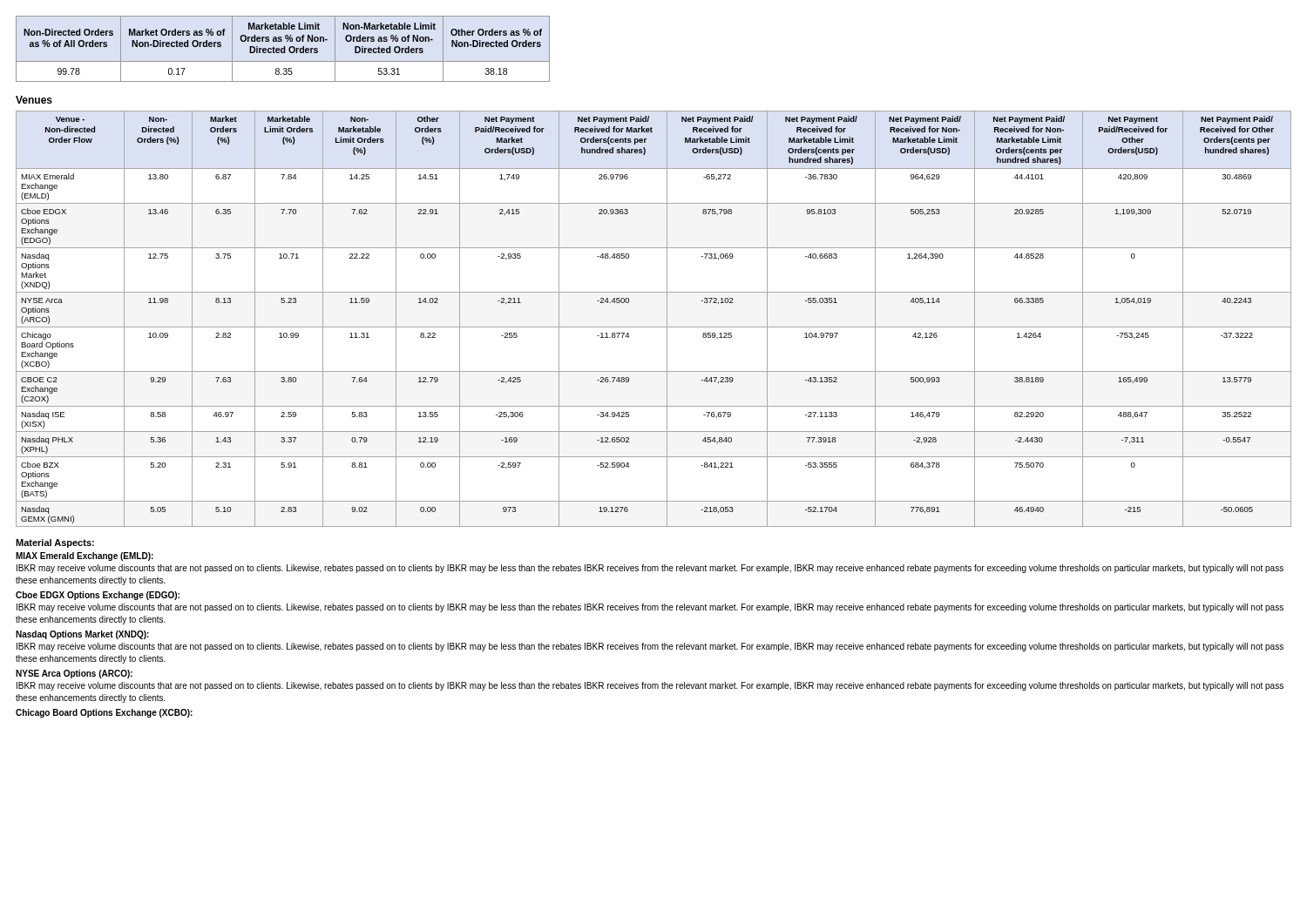The height and width of the screenshot is (924, 1307).
Task: Find the block on this page that starts "Nasdaq Options Market"
Action: (650, 647)
